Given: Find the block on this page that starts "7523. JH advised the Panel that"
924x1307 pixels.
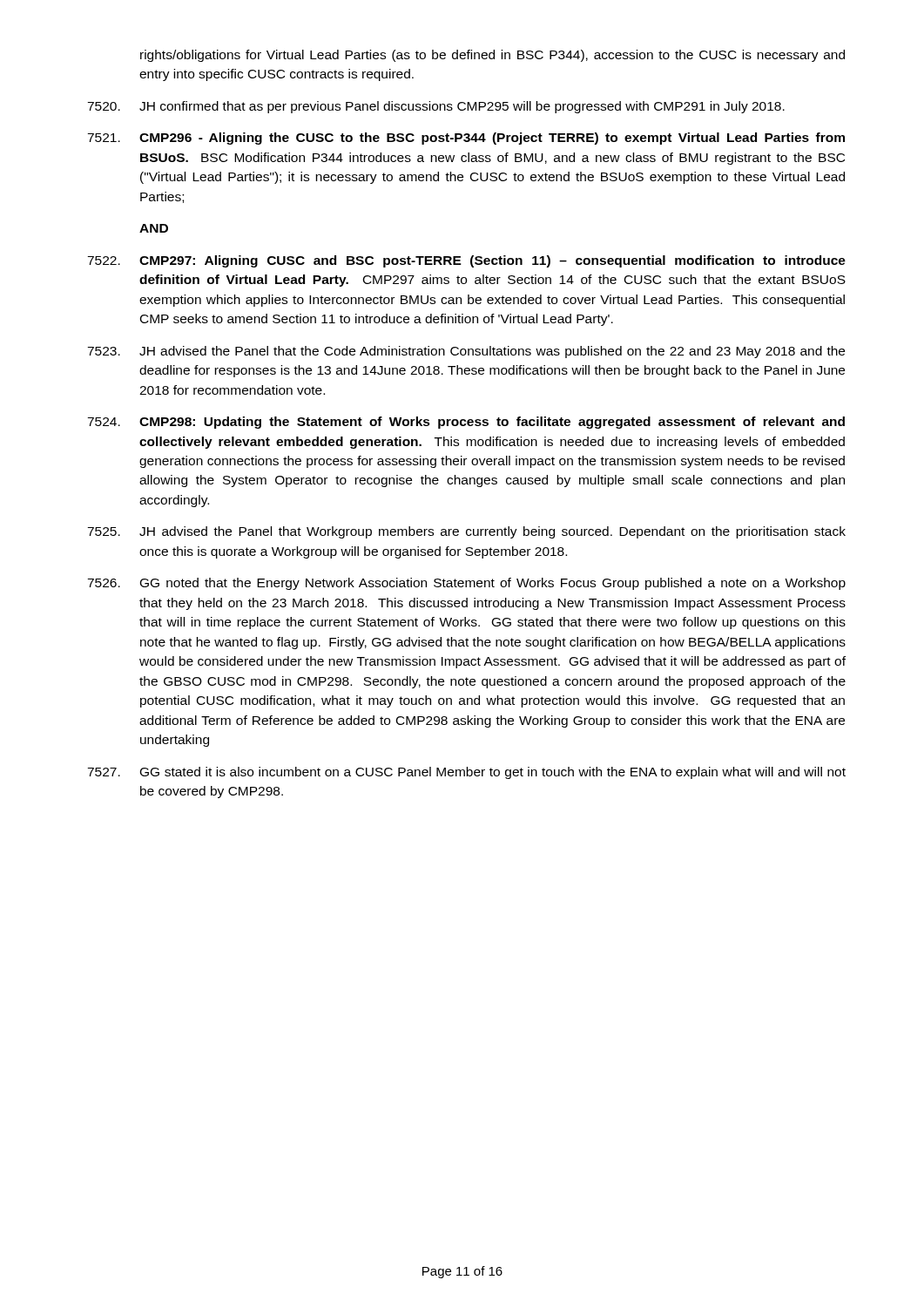Looking at the screenshot, I should pyautogui.click(x=466, y=371).
